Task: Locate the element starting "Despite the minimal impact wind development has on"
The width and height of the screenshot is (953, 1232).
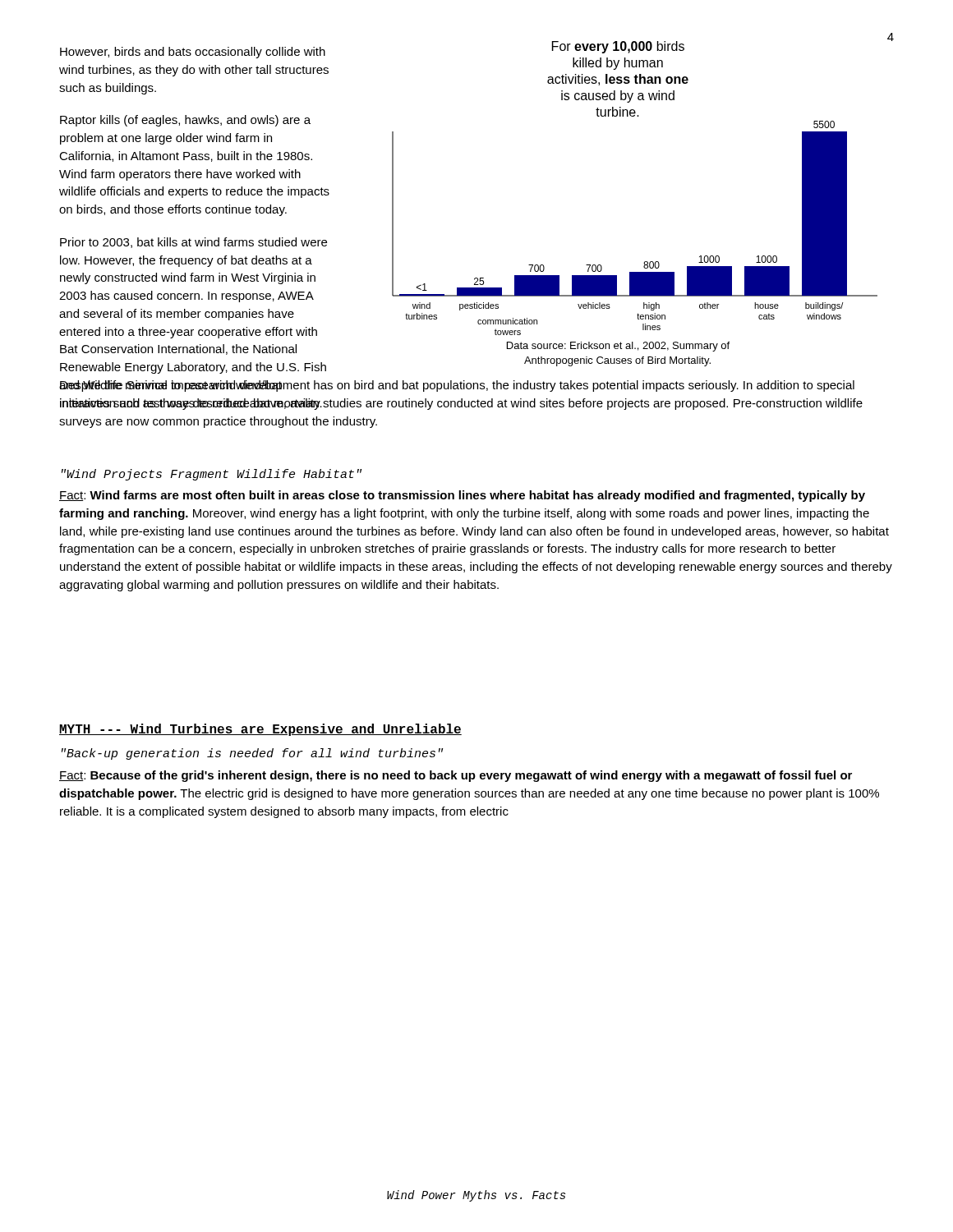Action: pyautogui.click(x=461, y=403)
